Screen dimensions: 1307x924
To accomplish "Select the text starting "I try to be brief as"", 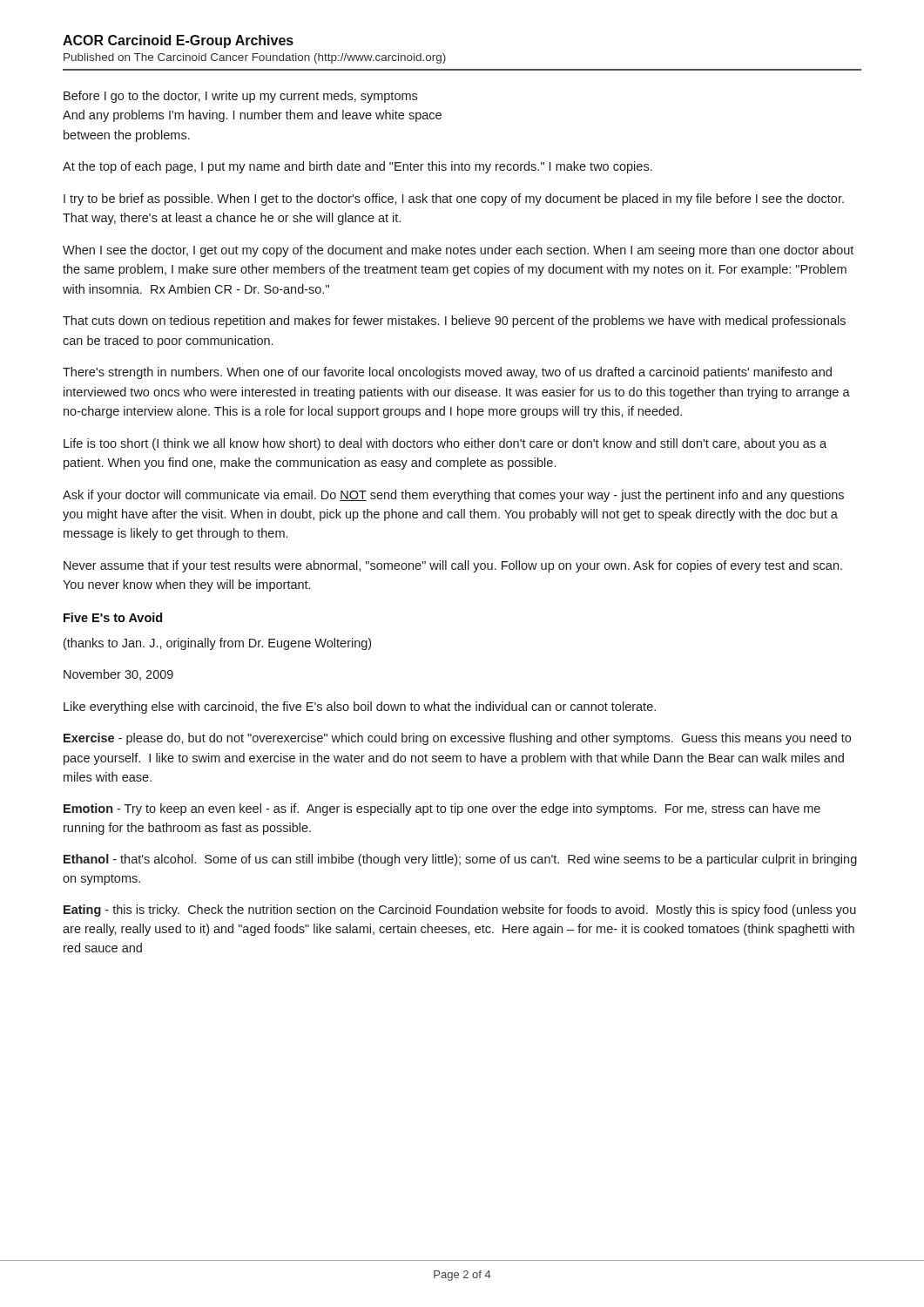I will click(454, 208).
